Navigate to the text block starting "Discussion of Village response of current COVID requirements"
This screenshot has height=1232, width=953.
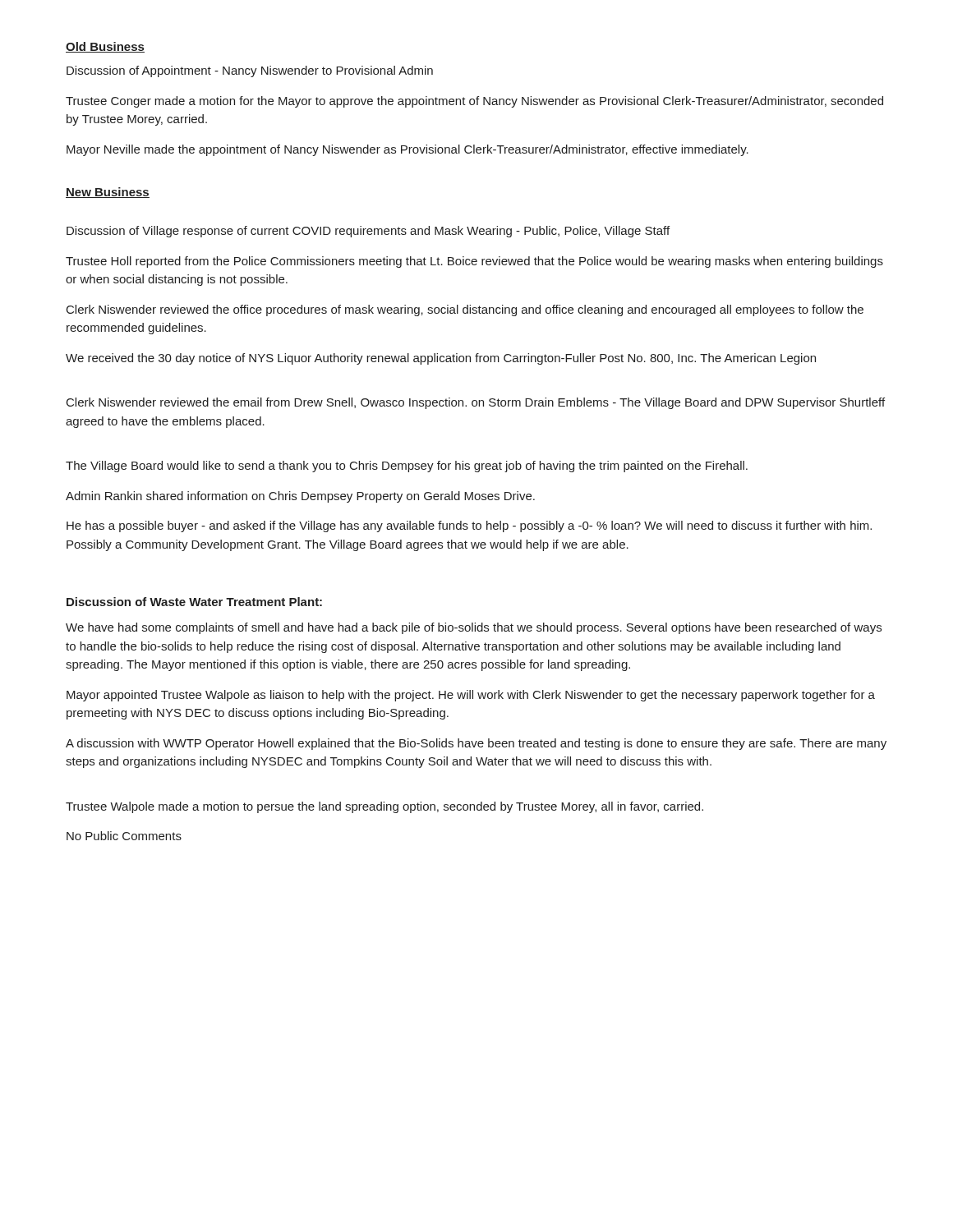click(368, 230)
